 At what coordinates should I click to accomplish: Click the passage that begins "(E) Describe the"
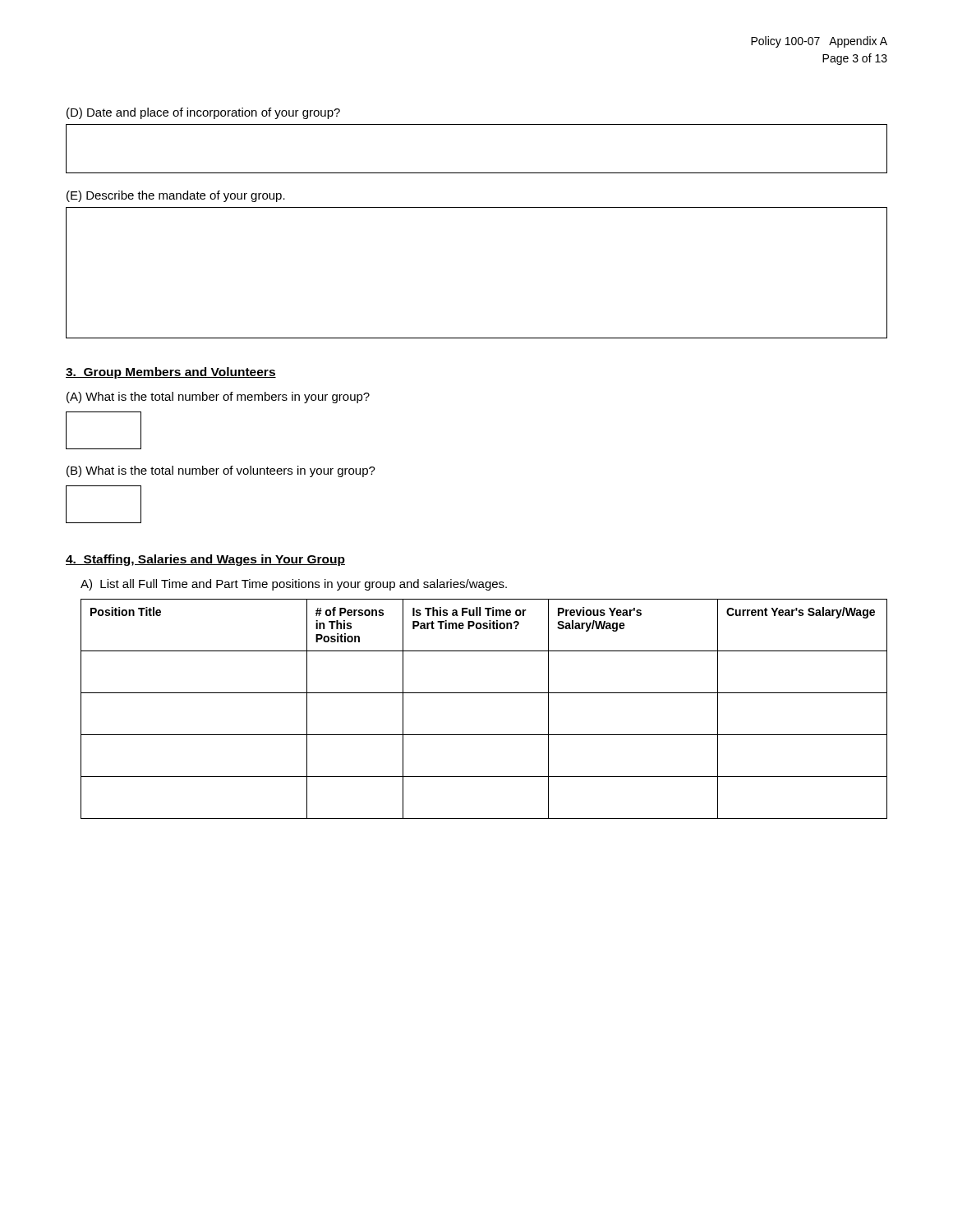click(x=176, y=195)
